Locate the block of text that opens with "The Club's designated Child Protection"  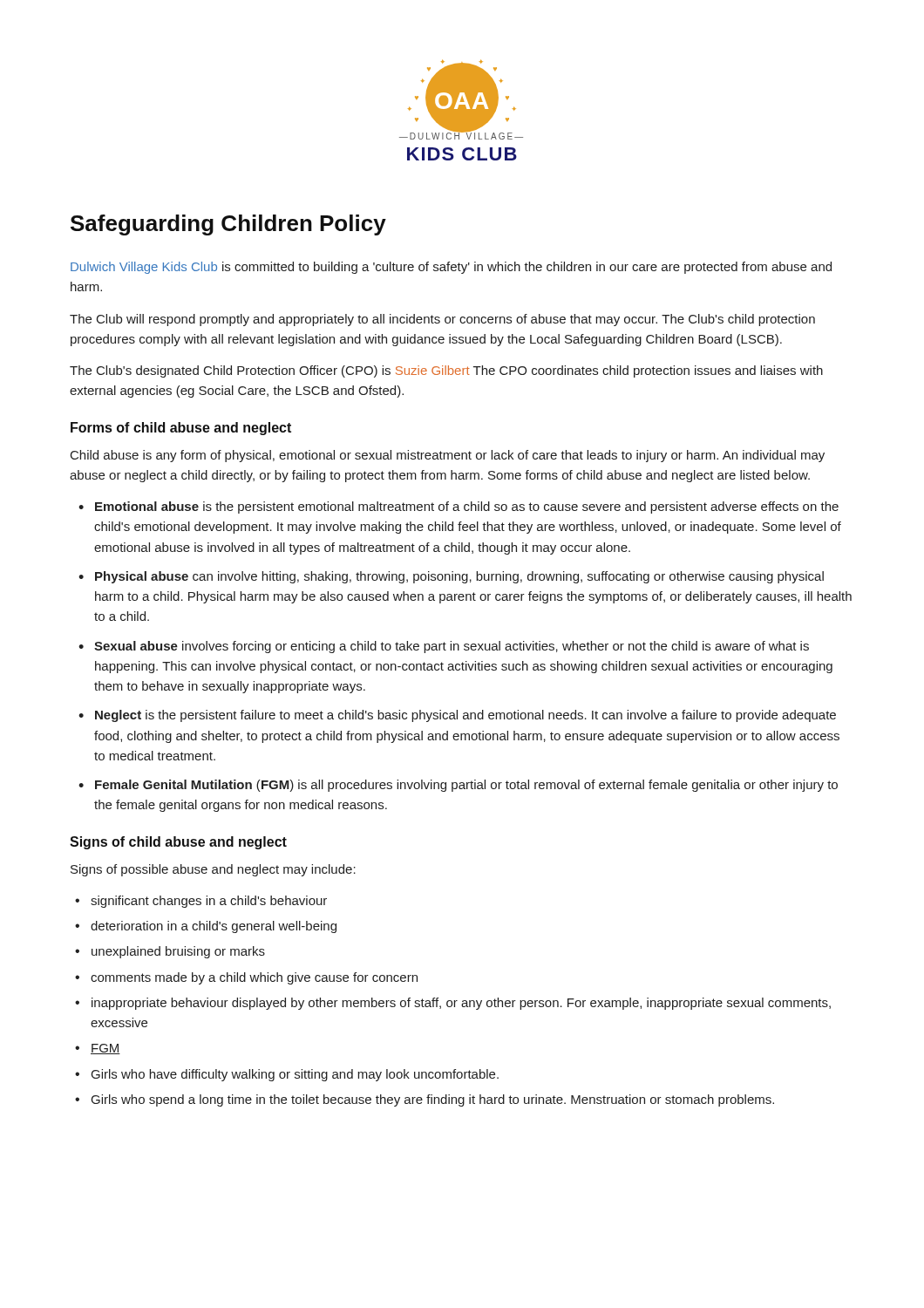(x=446, y=380)
